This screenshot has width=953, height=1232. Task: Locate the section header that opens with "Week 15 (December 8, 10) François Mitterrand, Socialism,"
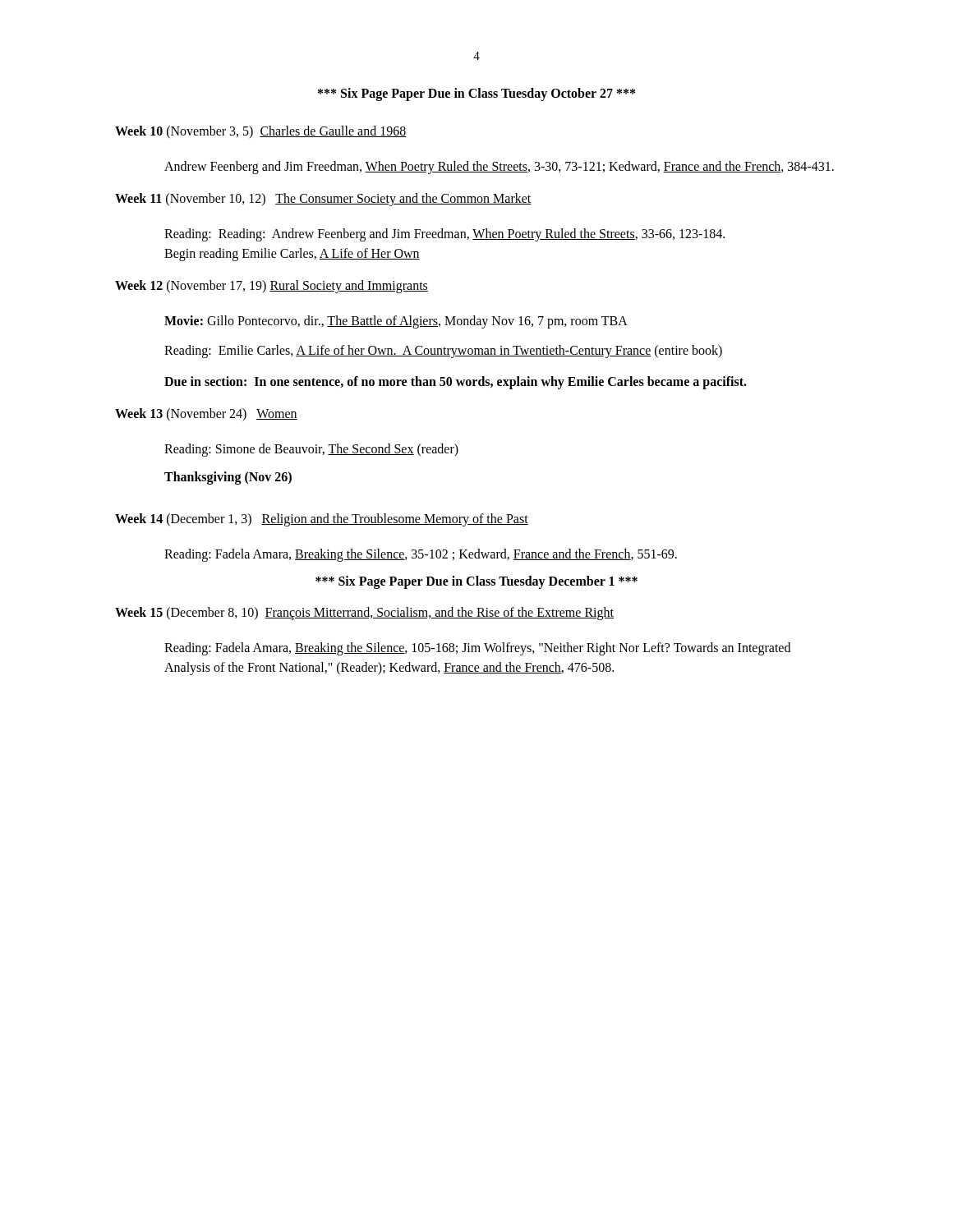tap(364, 612)
